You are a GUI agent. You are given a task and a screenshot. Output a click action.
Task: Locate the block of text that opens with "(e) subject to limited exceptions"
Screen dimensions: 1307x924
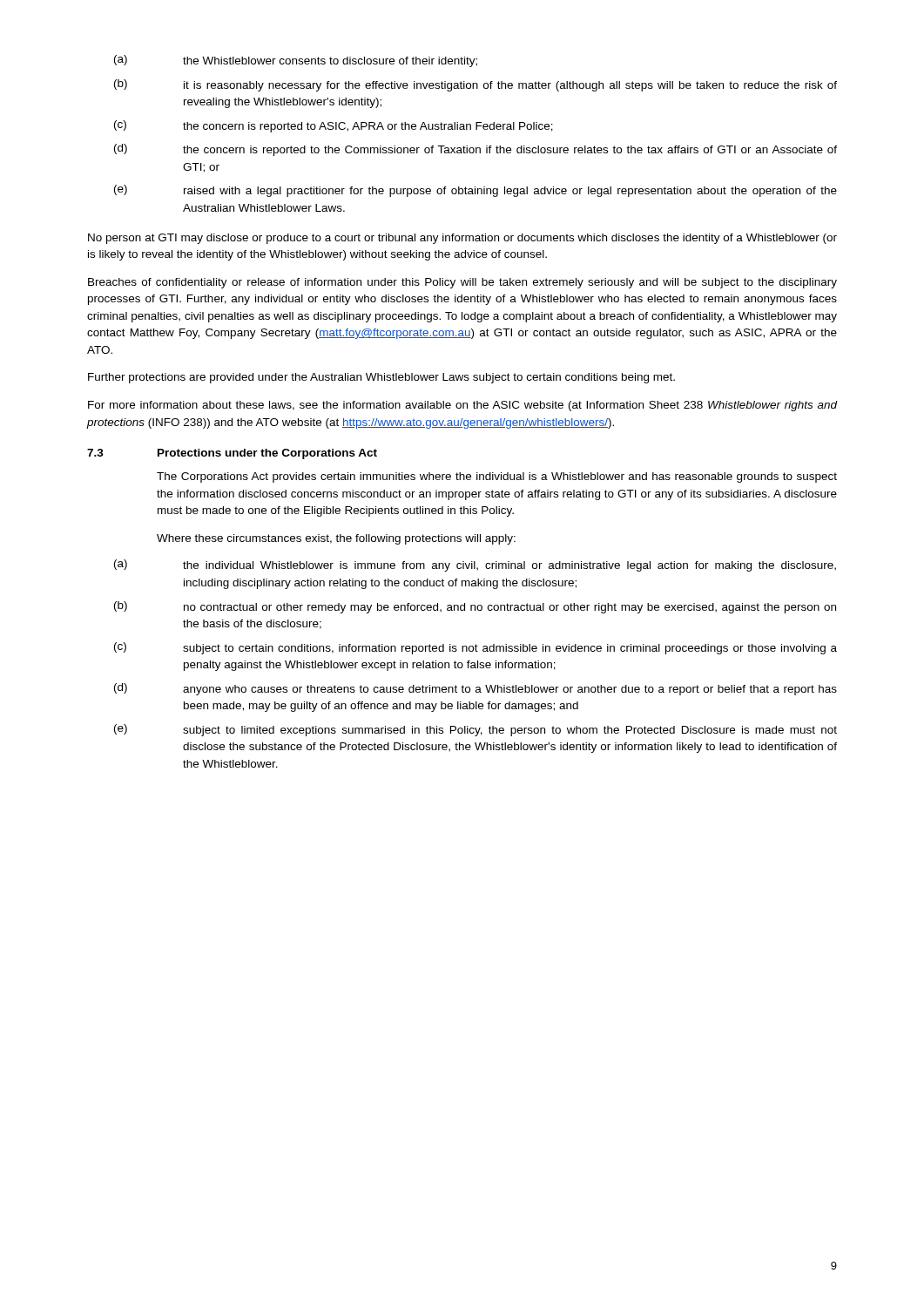(x=462, y=747)
